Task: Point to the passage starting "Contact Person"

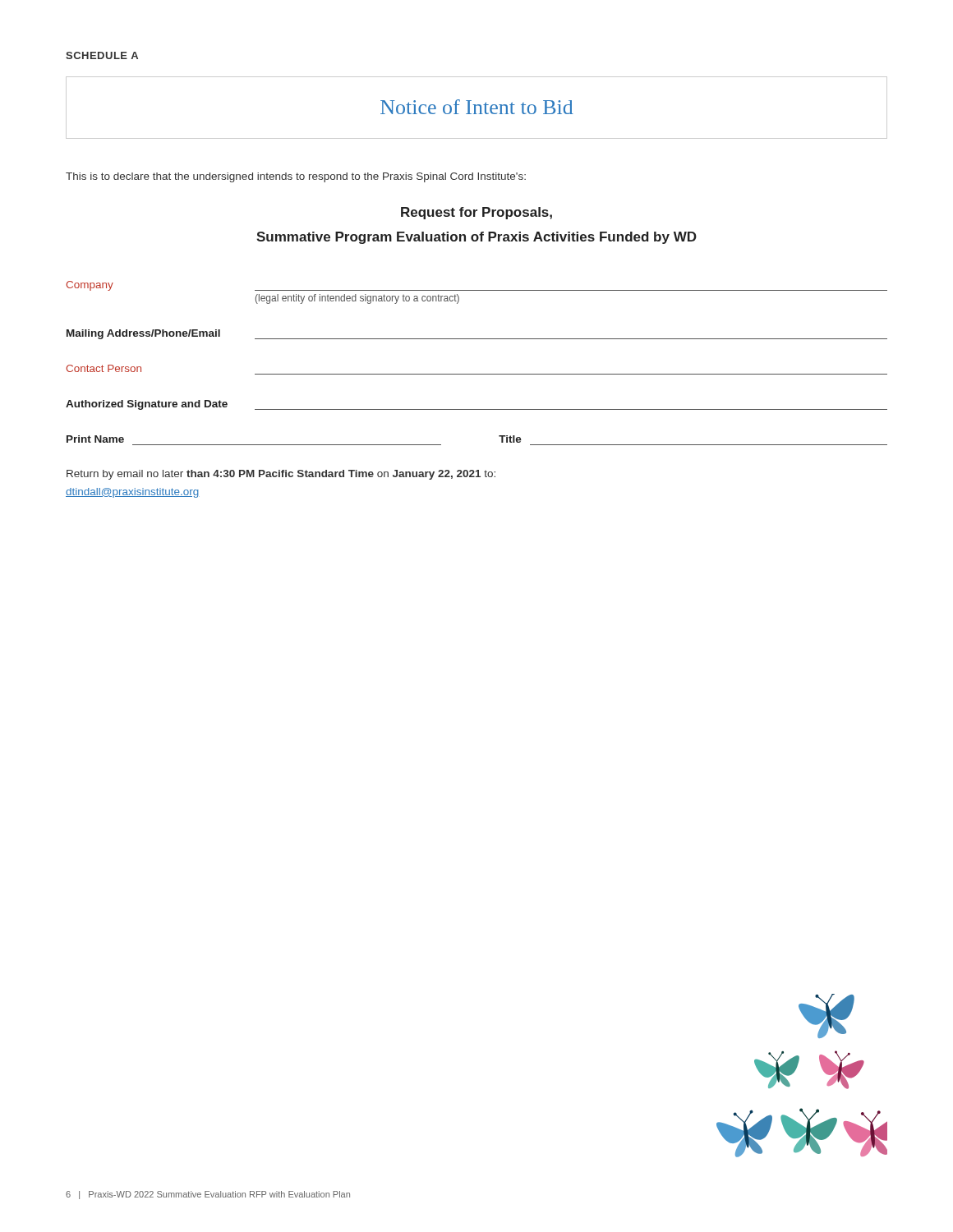Action: (476, 367)
